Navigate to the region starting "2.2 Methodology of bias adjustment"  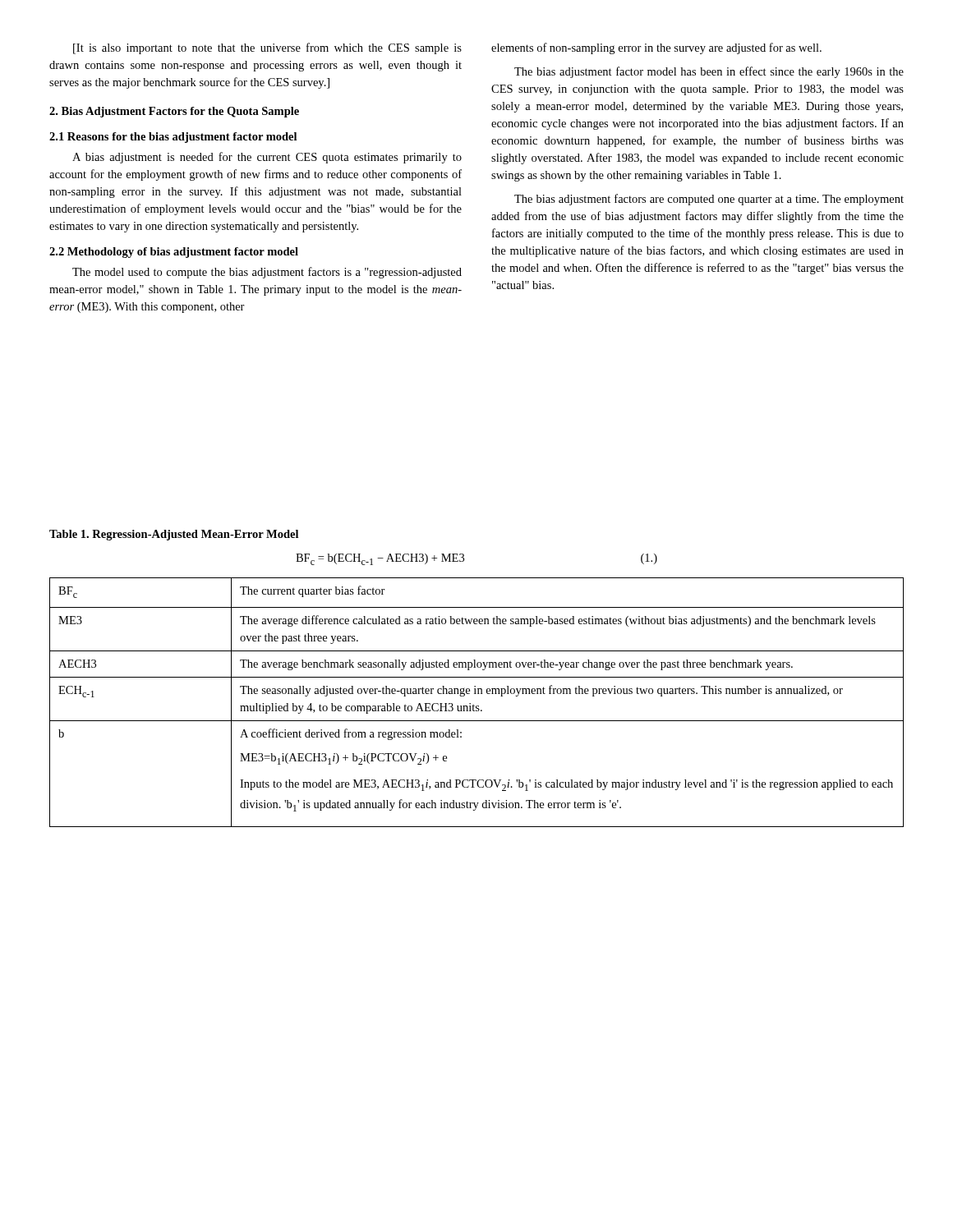click(174, 251)
